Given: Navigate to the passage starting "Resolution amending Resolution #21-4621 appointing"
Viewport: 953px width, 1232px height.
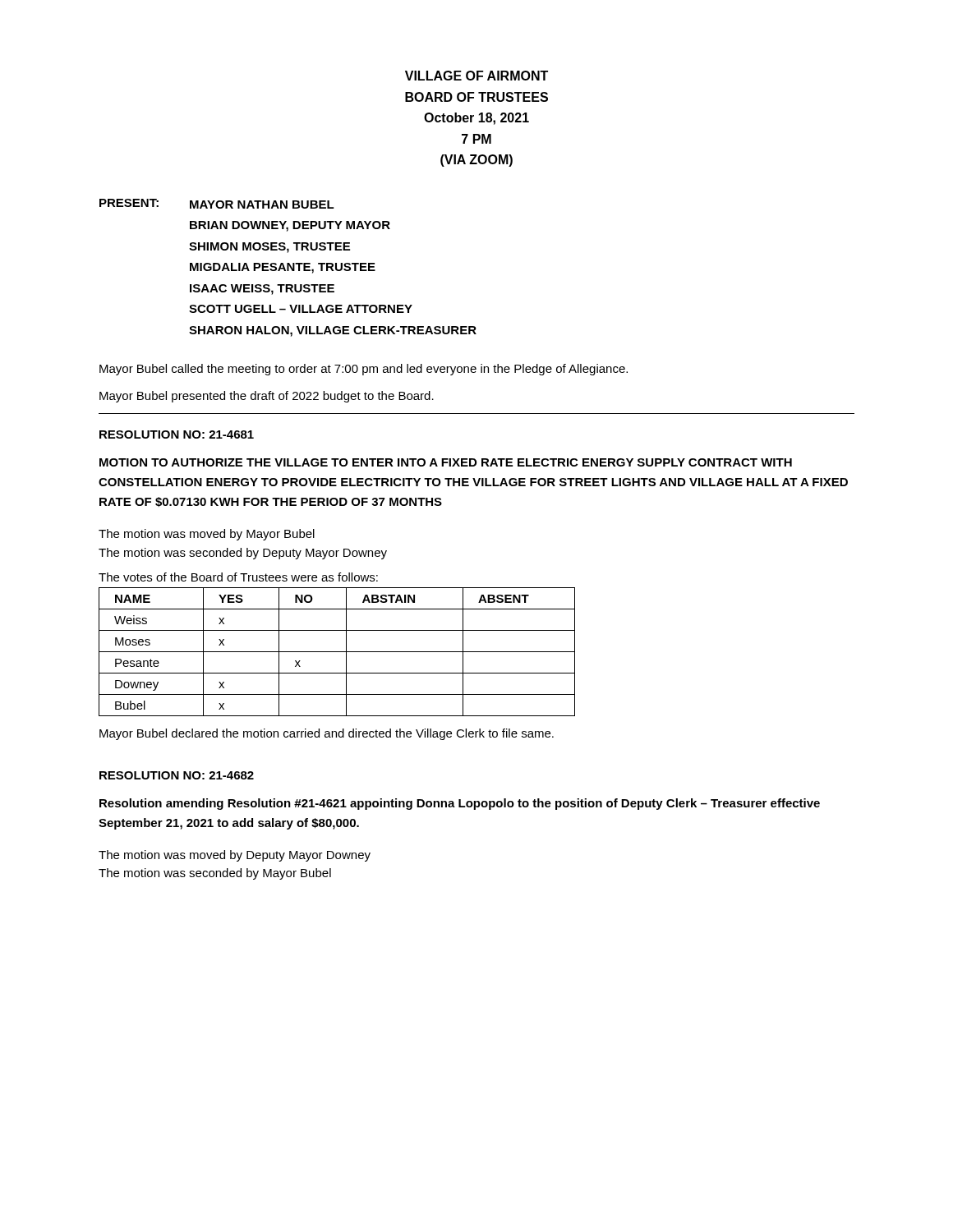Looking at the screenshot, I should coord(459,813).
